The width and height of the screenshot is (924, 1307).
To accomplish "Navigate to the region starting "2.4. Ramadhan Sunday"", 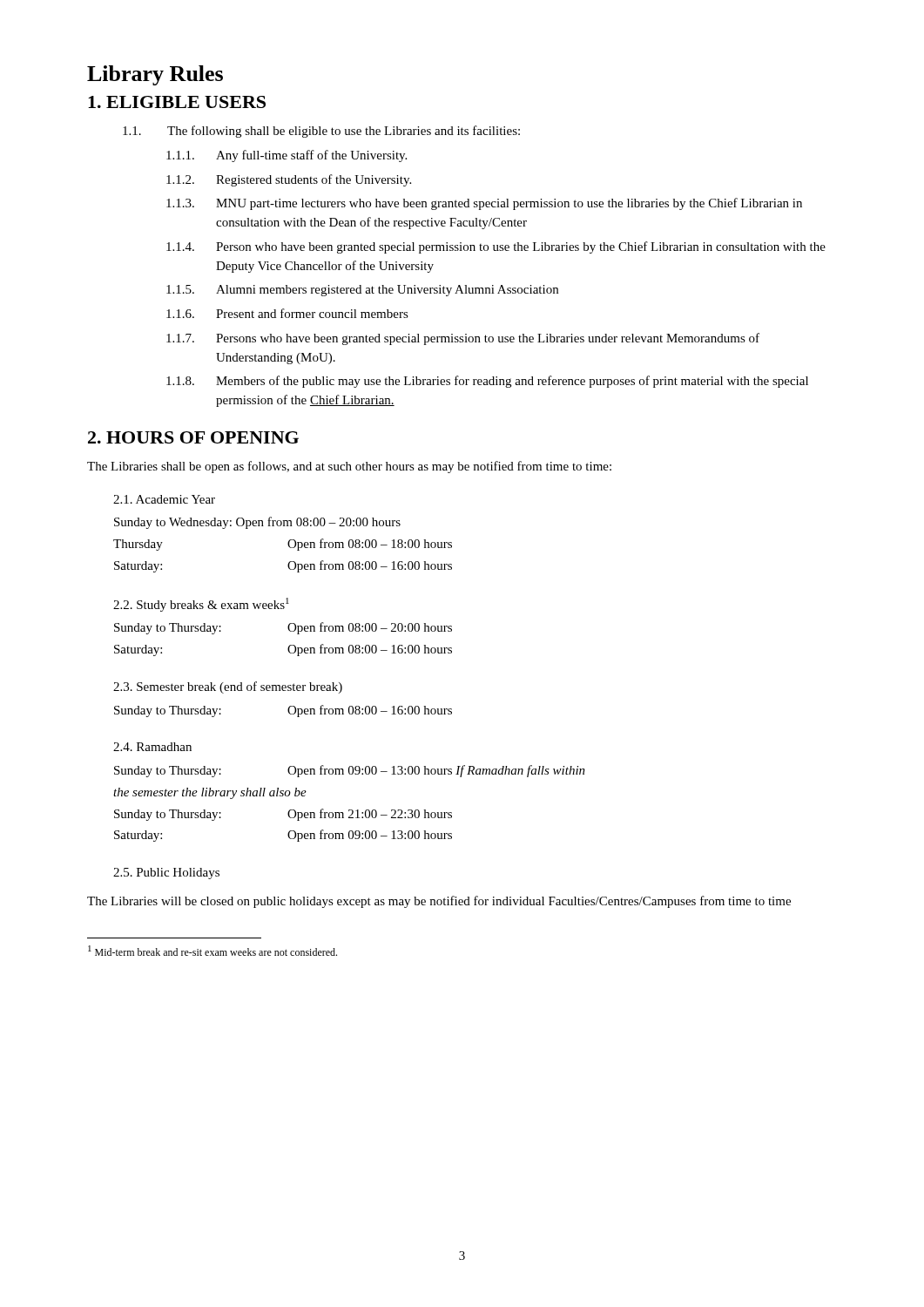I will point(152,747).
